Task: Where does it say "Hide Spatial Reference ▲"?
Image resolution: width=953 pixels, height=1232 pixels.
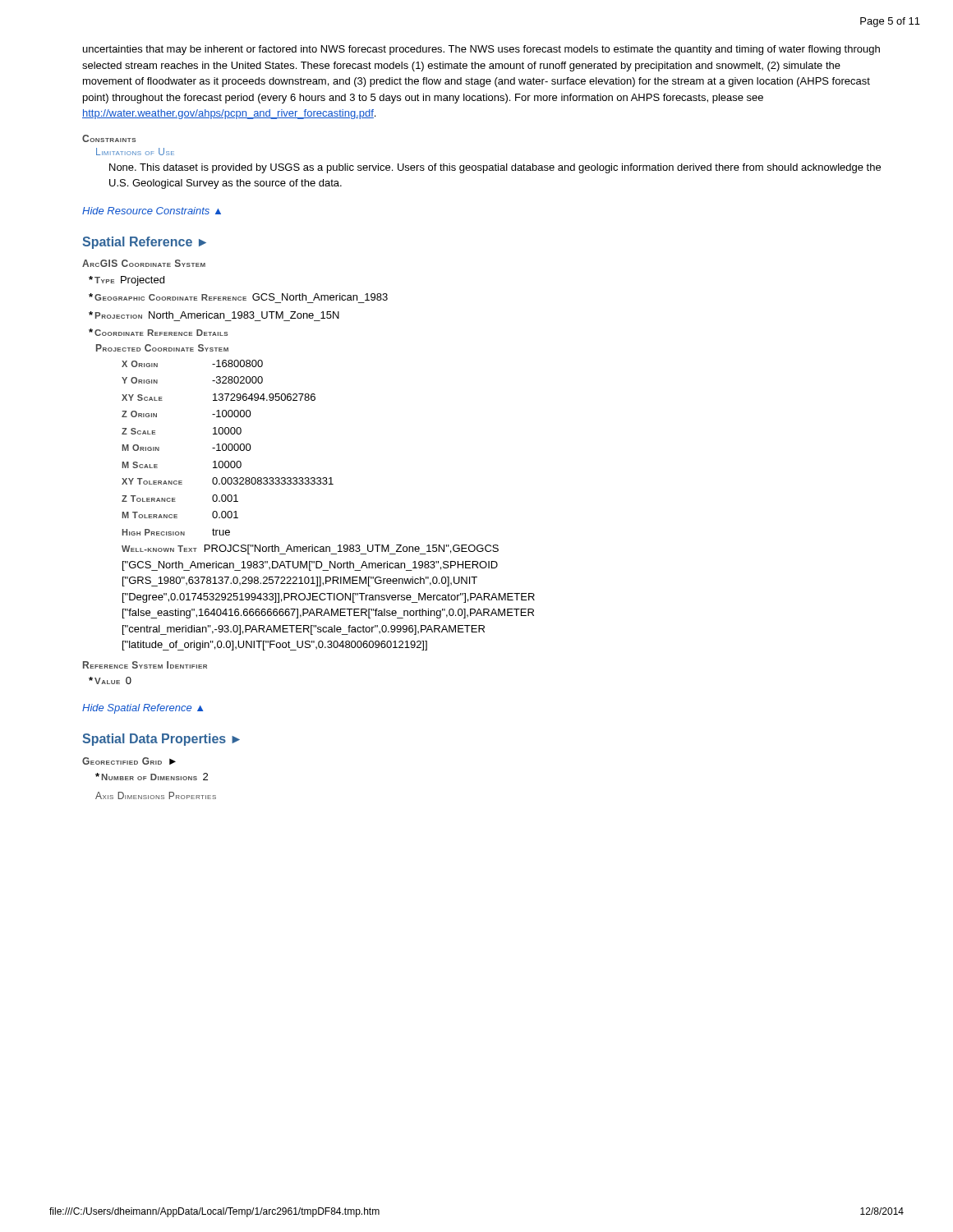Action: pos(144,708)
